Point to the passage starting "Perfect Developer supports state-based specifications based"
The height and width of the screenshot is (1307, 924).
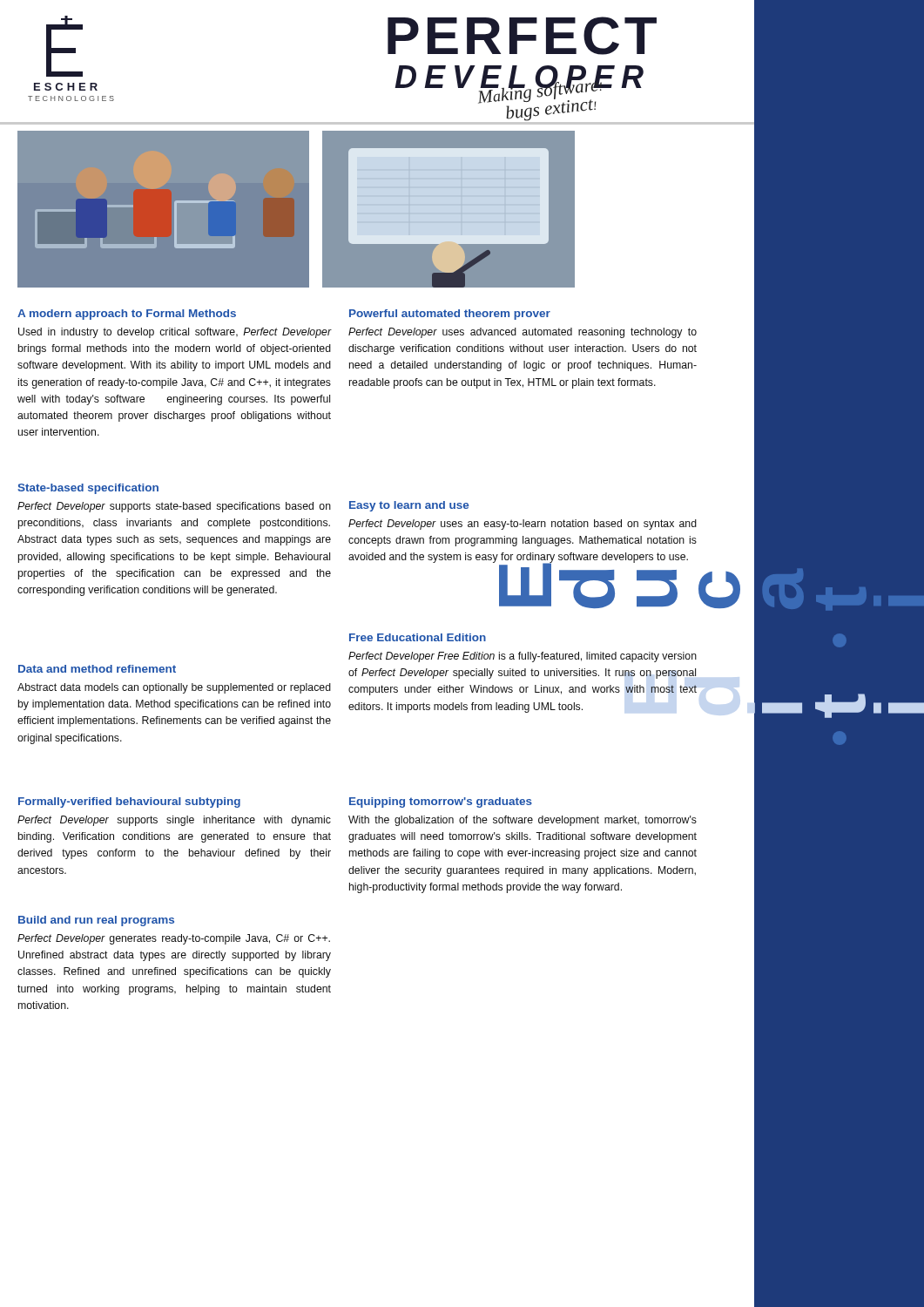pos(174,548)
